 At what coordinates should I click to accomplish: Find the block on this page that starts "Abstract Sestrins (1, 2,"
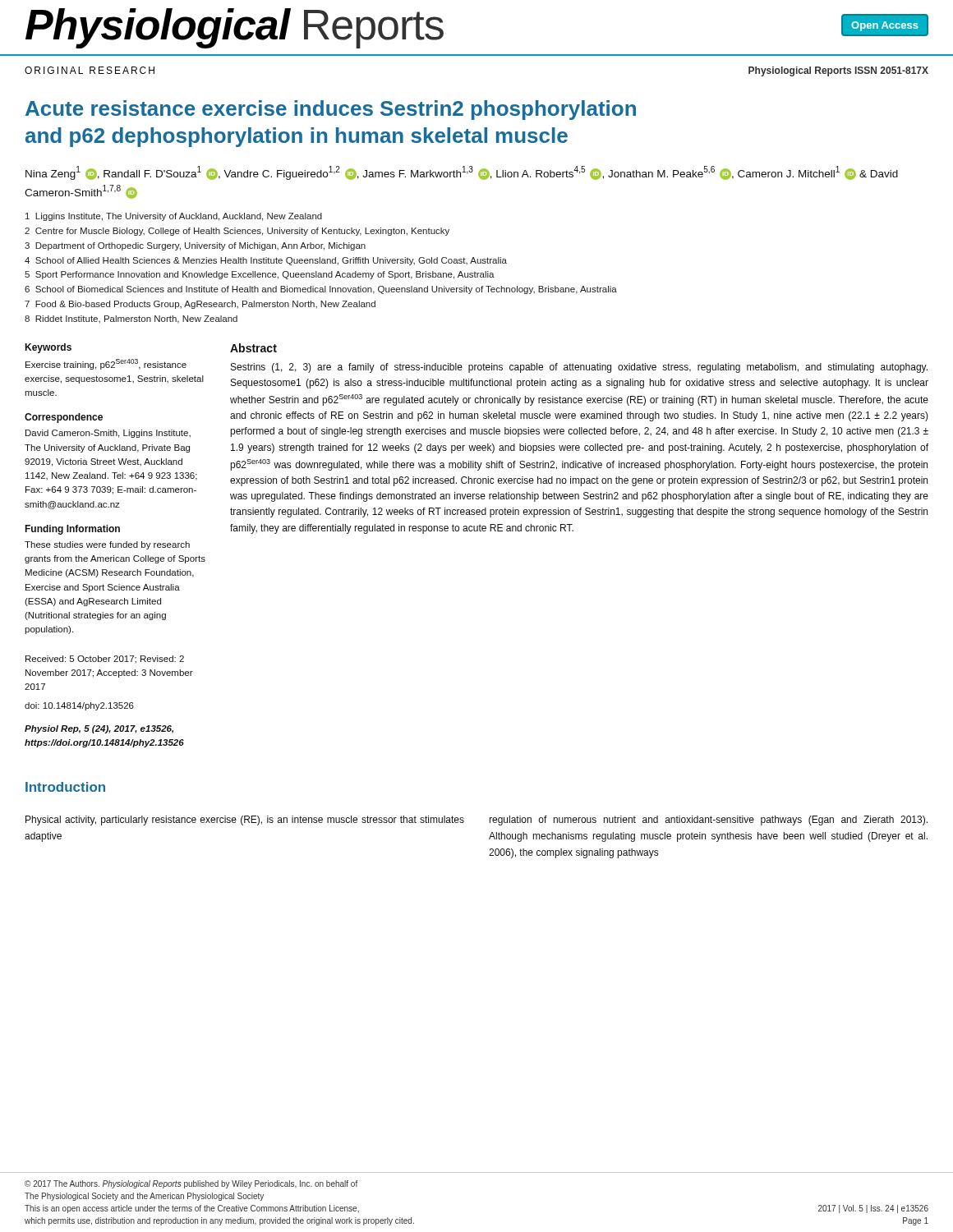(x=579, y=439)
